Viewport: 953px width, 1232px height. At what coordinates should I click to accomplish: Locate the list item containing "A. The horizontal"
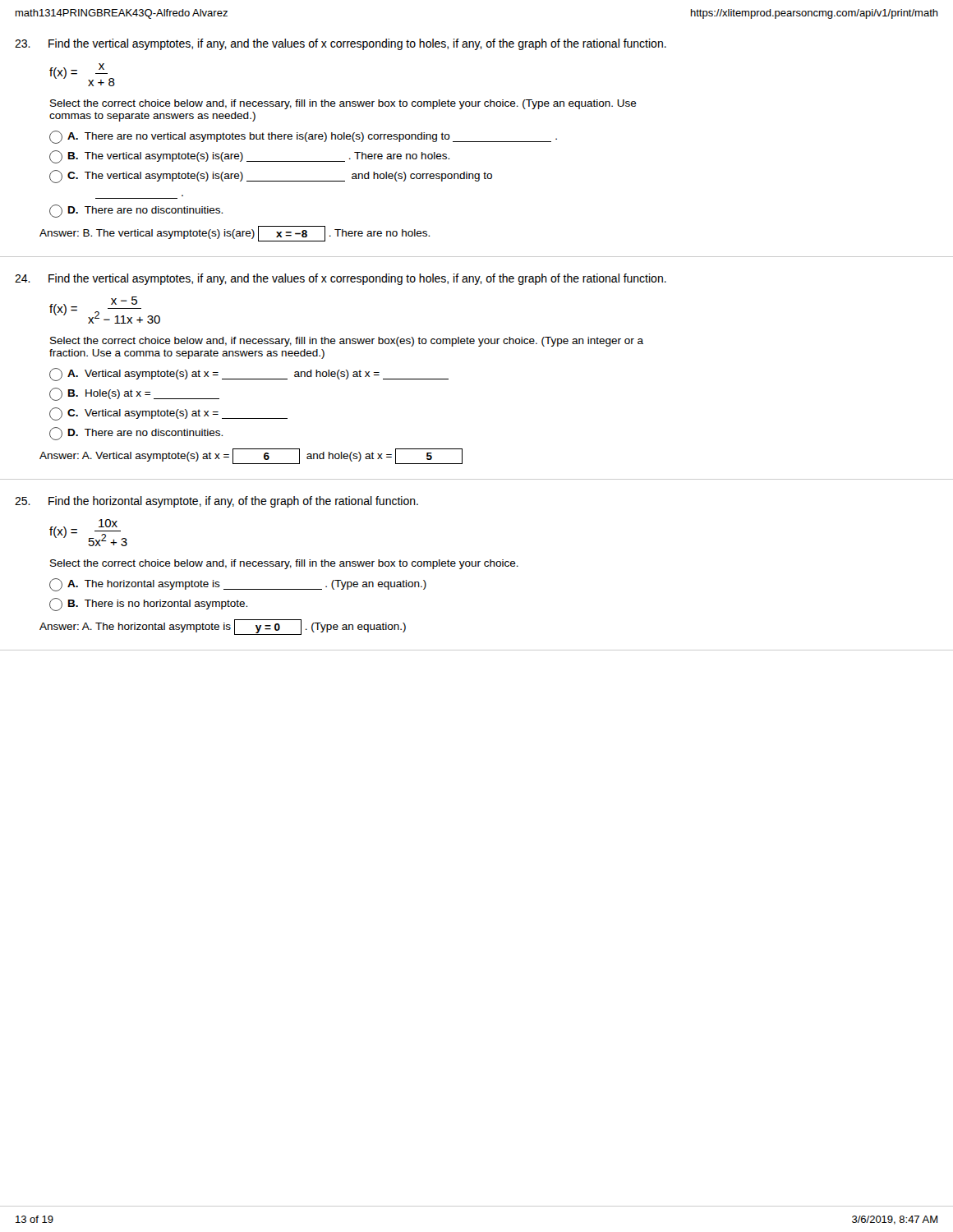pos(238,584)
